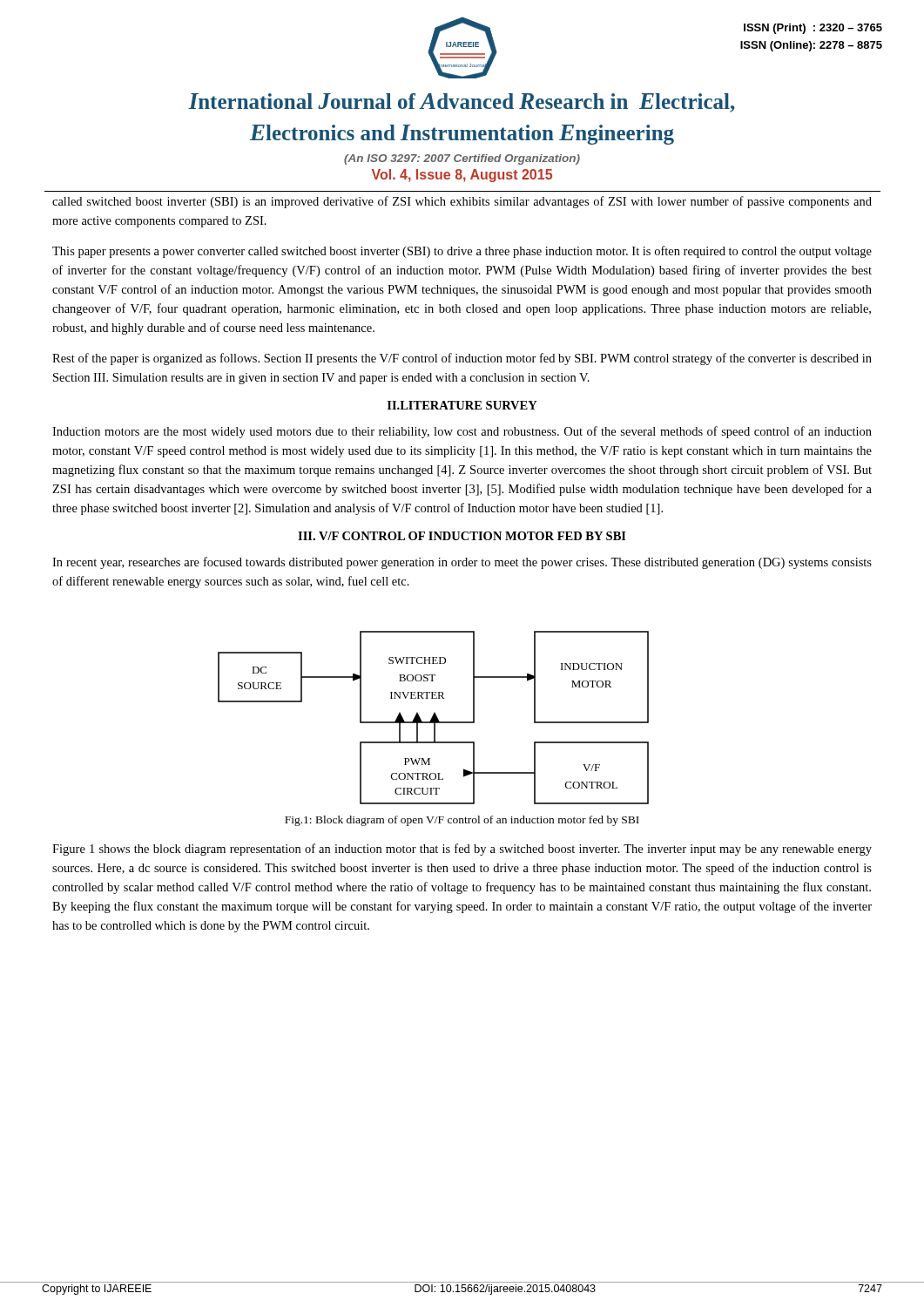
Task: Click on the title containing "International Journal of Advanced"
Action: pos(462,117)
